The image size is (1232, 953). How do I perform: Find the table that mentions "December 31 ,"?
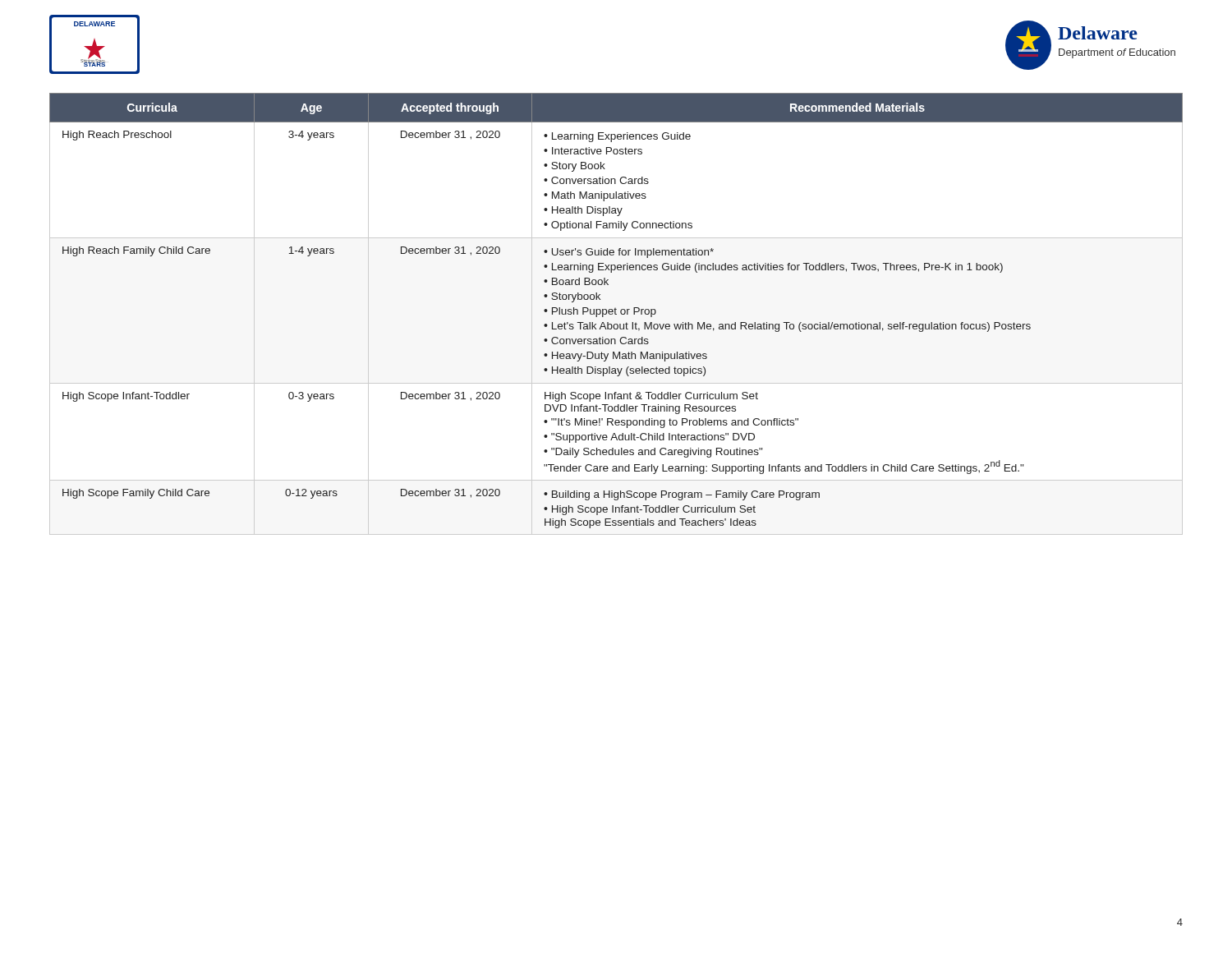(x=616, y=314)
